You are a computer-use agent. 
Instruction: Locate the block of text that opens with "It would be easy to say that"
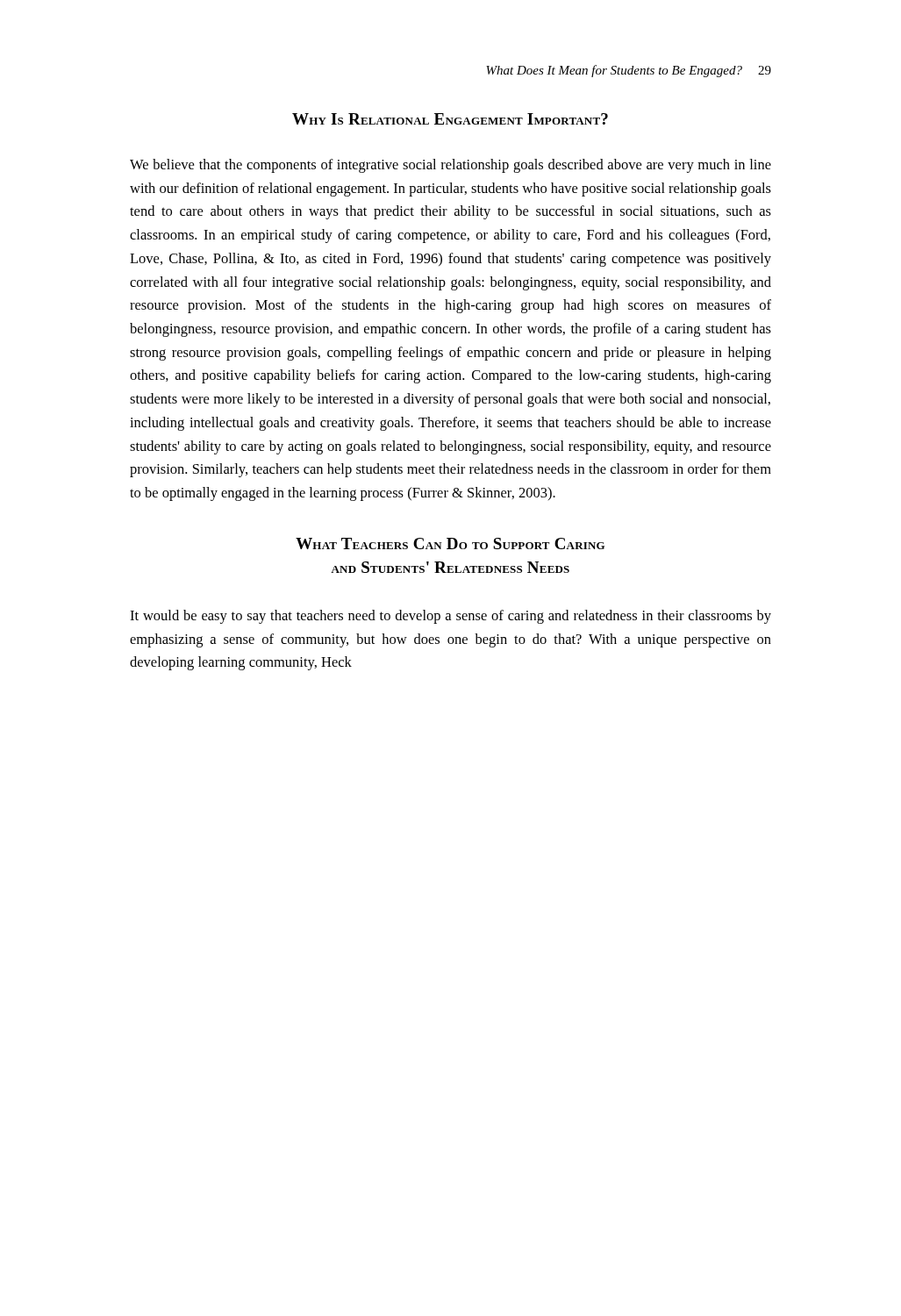[450, 639]
